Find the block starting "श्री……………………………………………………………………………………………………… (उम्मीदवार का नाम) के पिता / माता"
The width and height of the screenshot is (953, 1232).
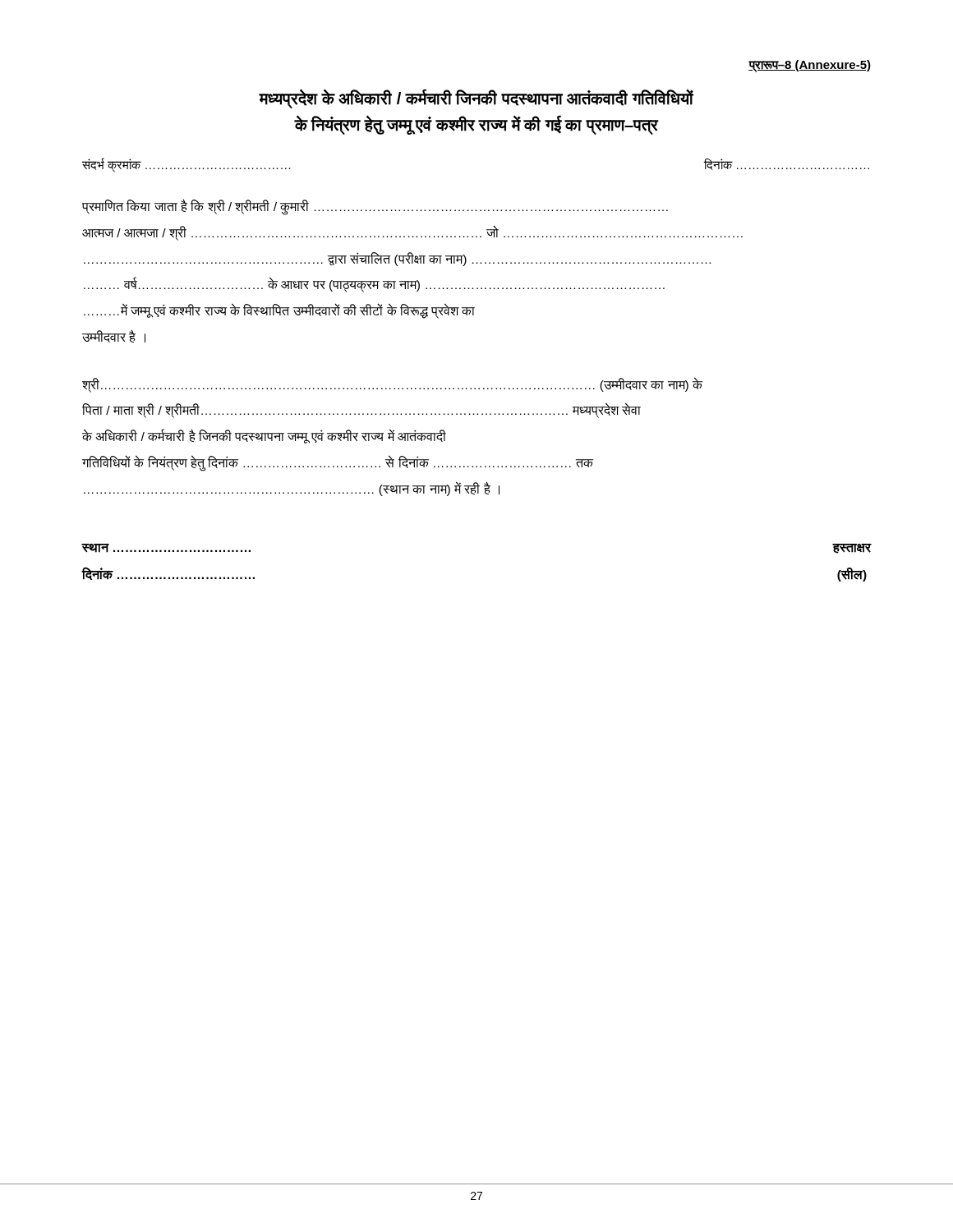[392, 437]
